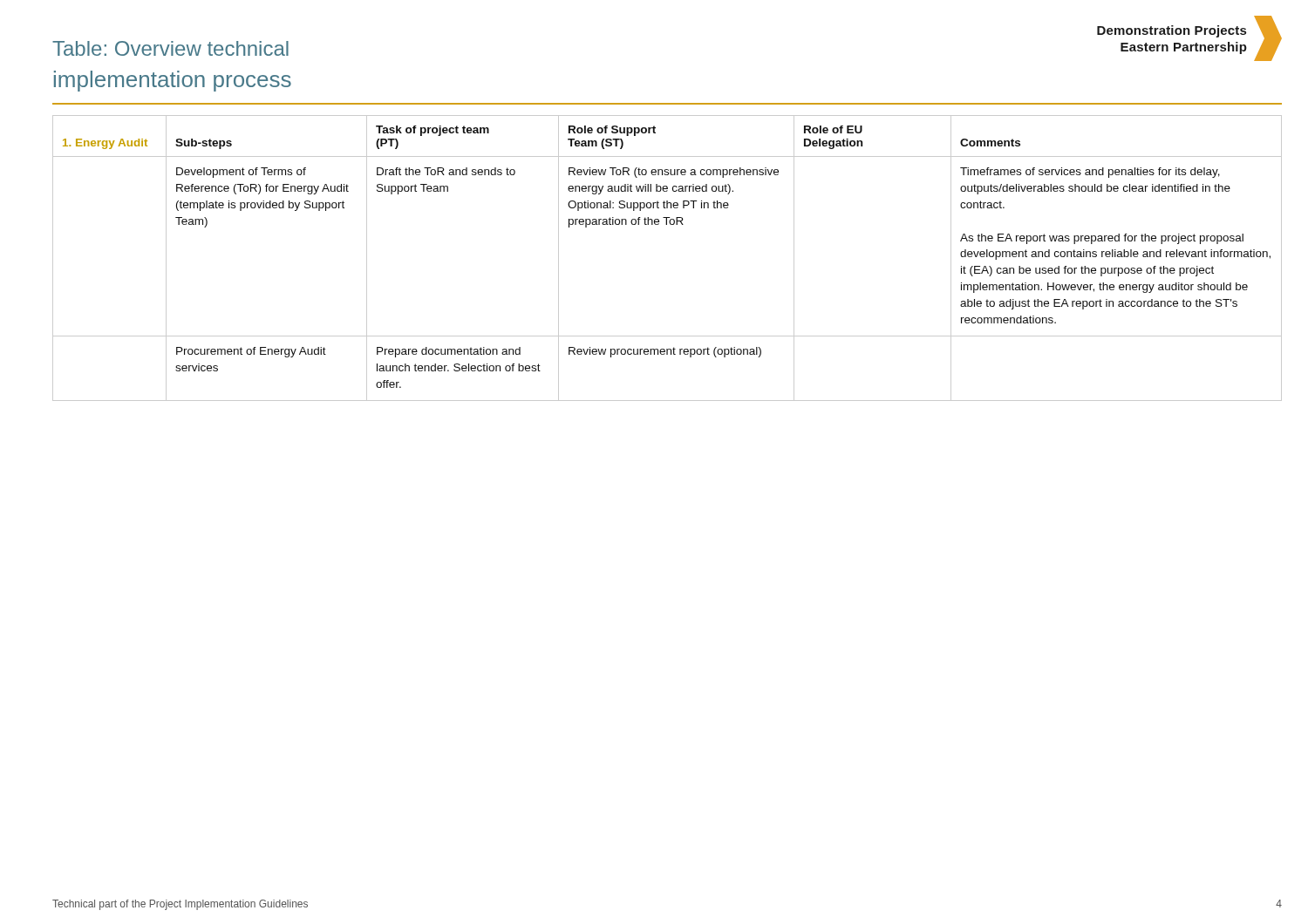1308x924 pixels.
Task: Navigate to the passage starting "Table: Overview technical"
Action: coord(171,48)
